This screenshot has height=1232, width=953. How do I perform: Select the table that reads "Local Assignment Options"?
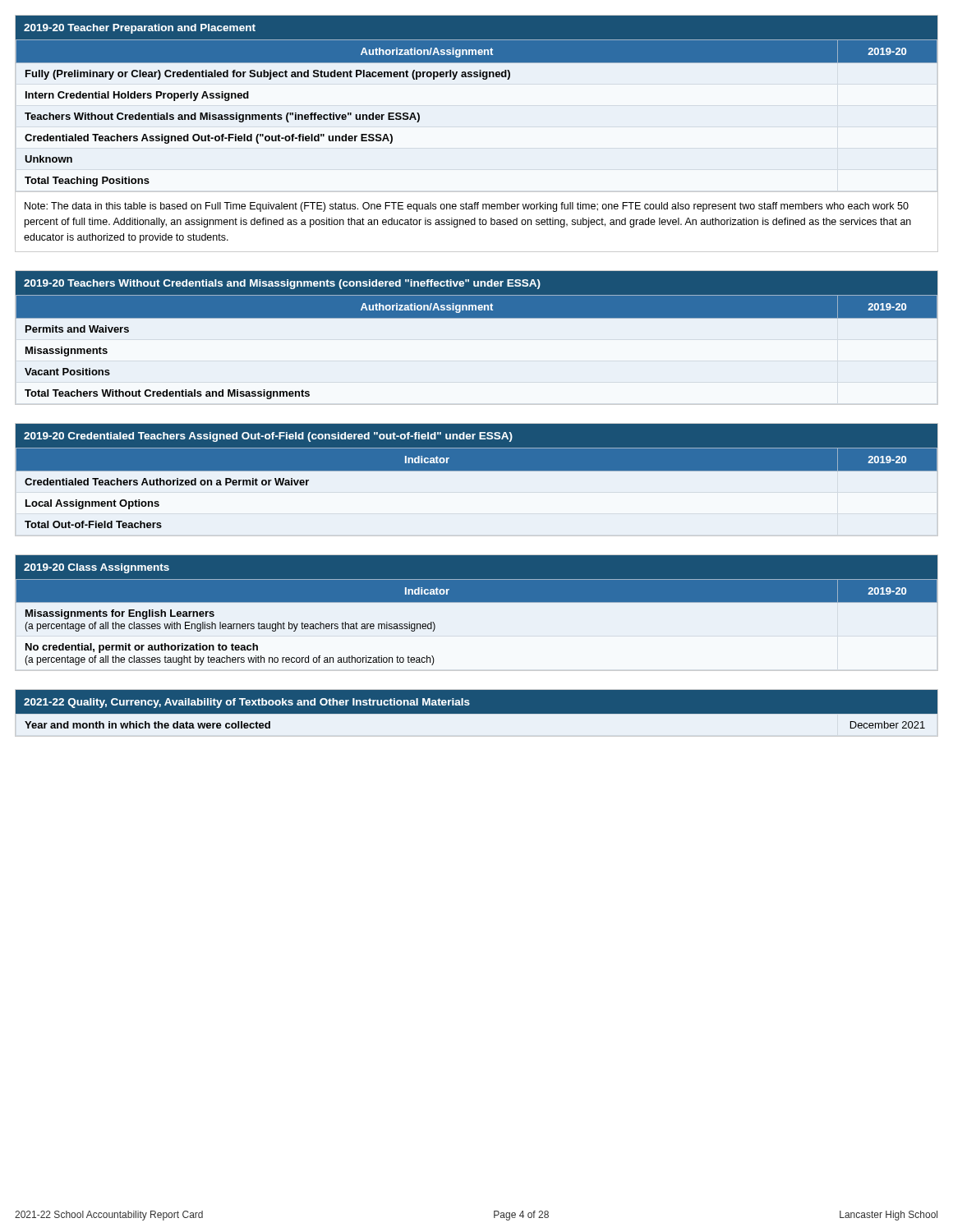coord(476,480)
